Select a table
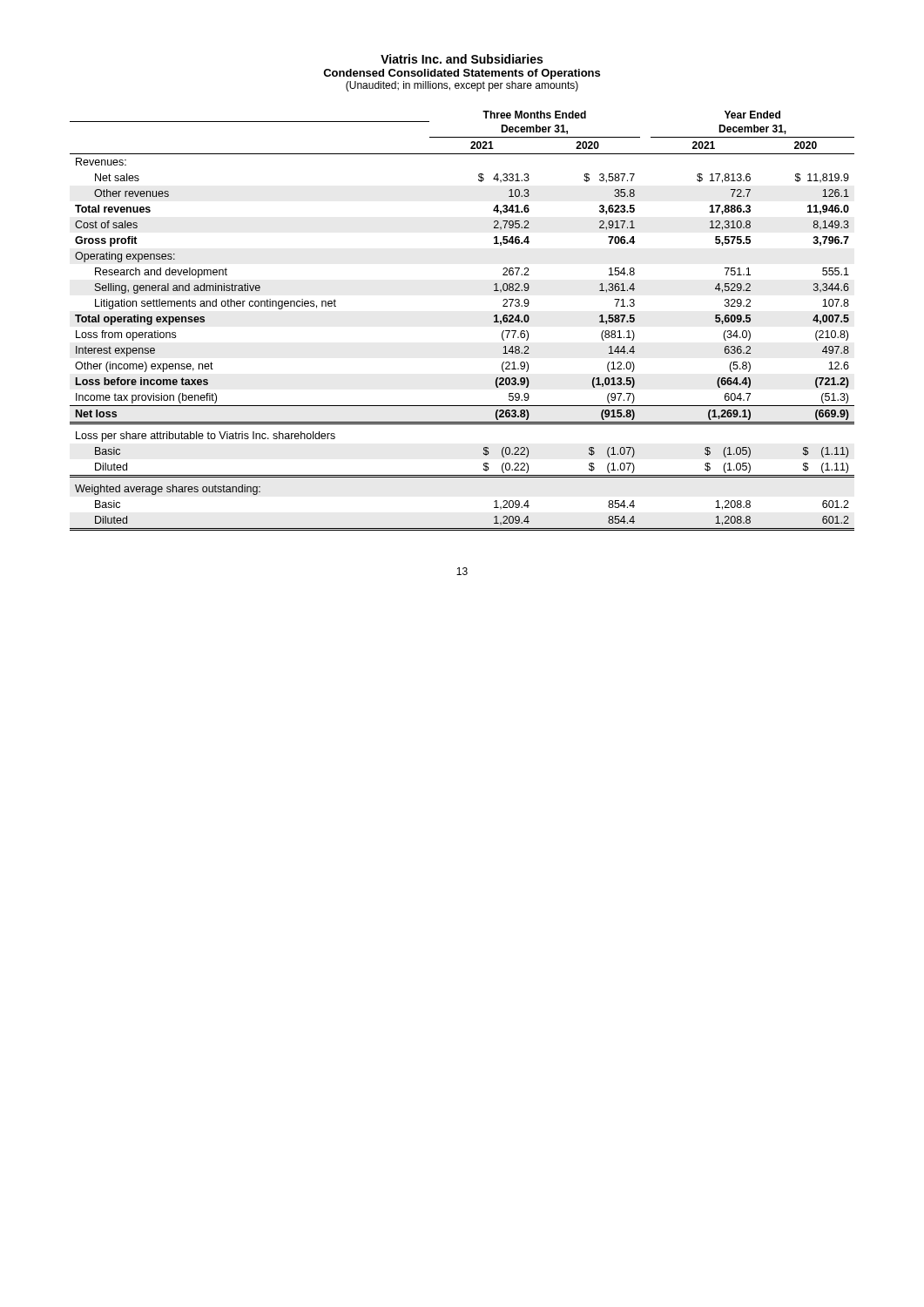 [x=462, y=319]
